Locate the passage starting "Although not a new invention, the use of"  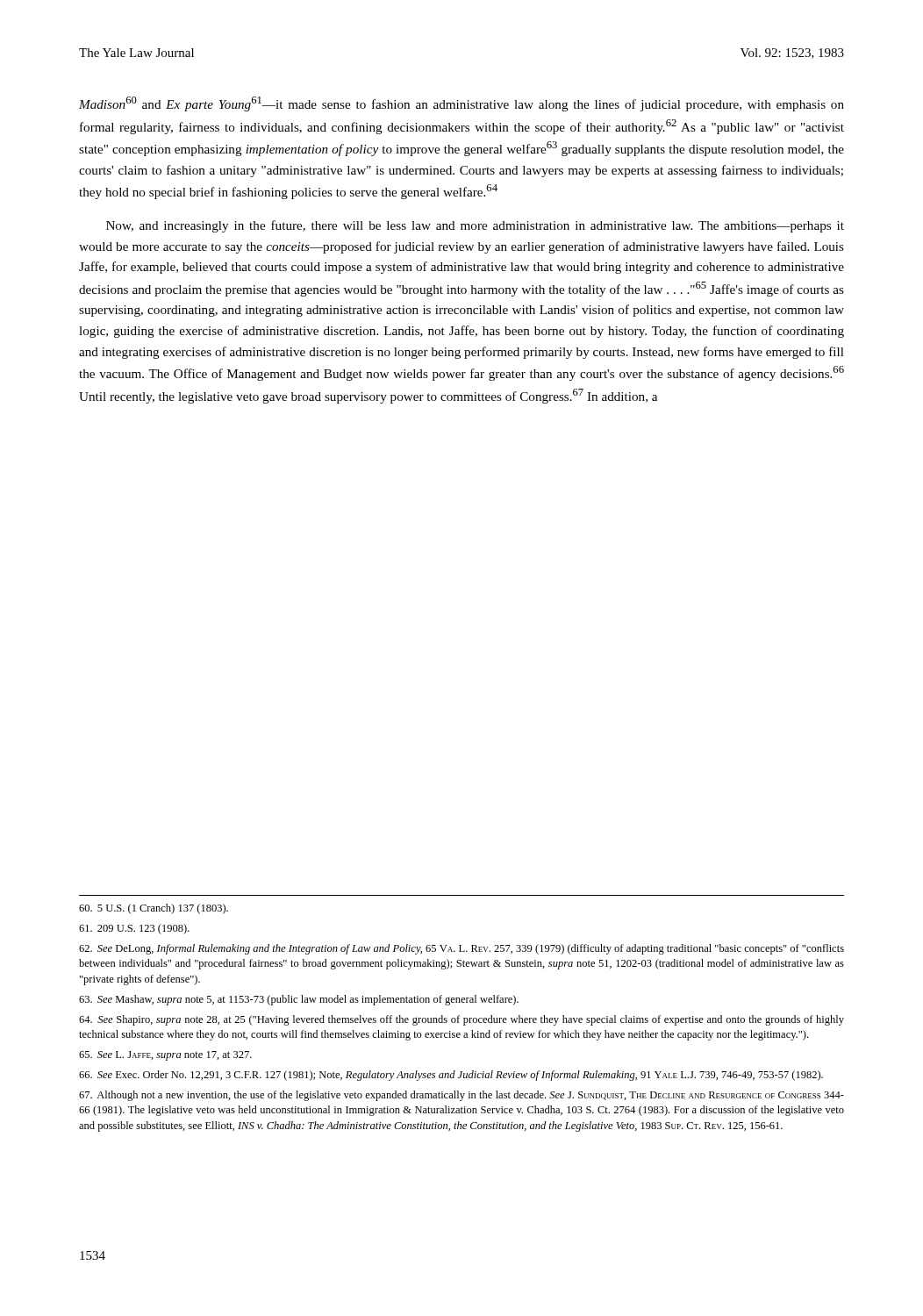point(462,1110)
